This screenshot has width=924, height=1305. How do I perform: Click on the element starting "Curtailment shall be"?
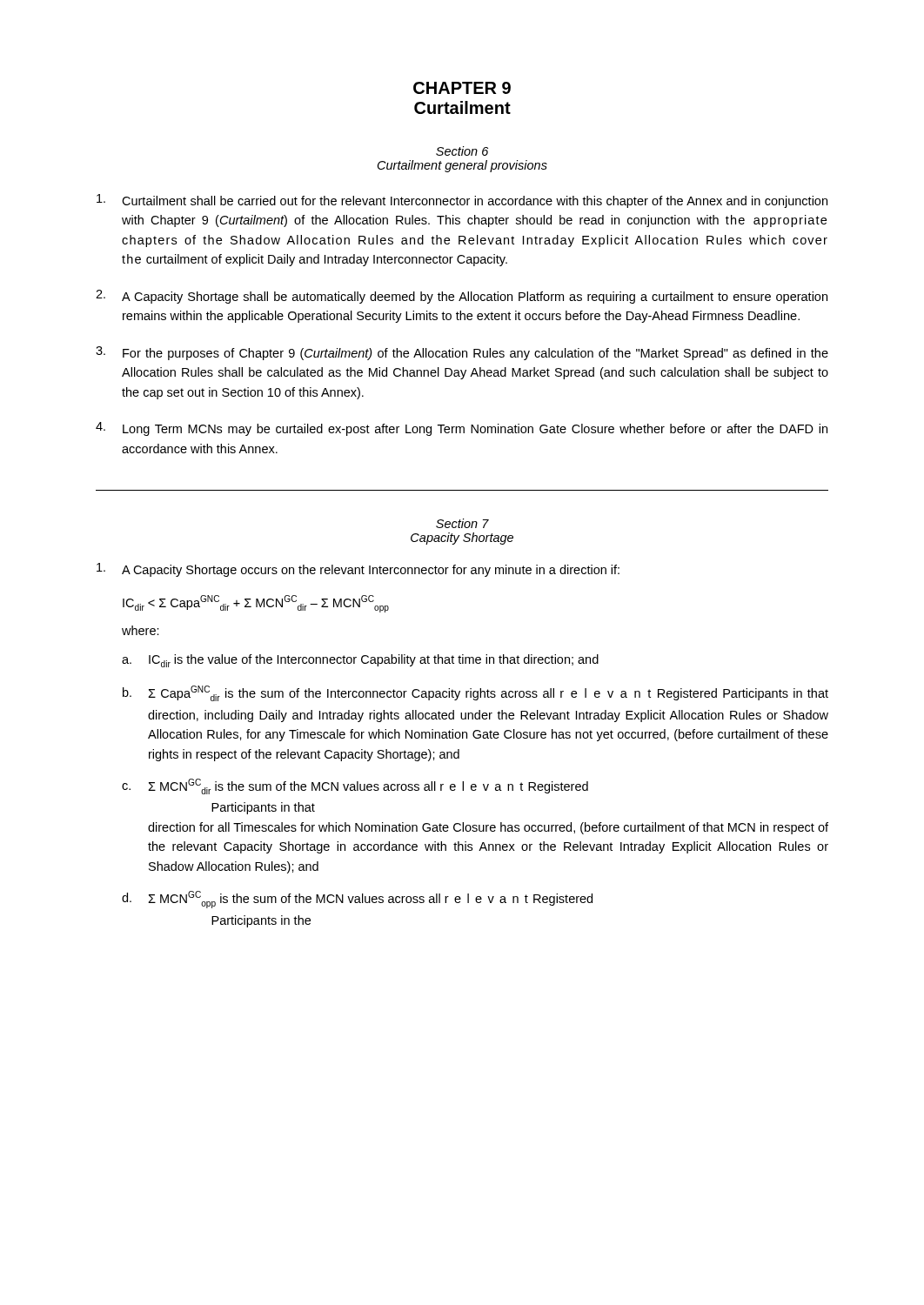point(462,231)
